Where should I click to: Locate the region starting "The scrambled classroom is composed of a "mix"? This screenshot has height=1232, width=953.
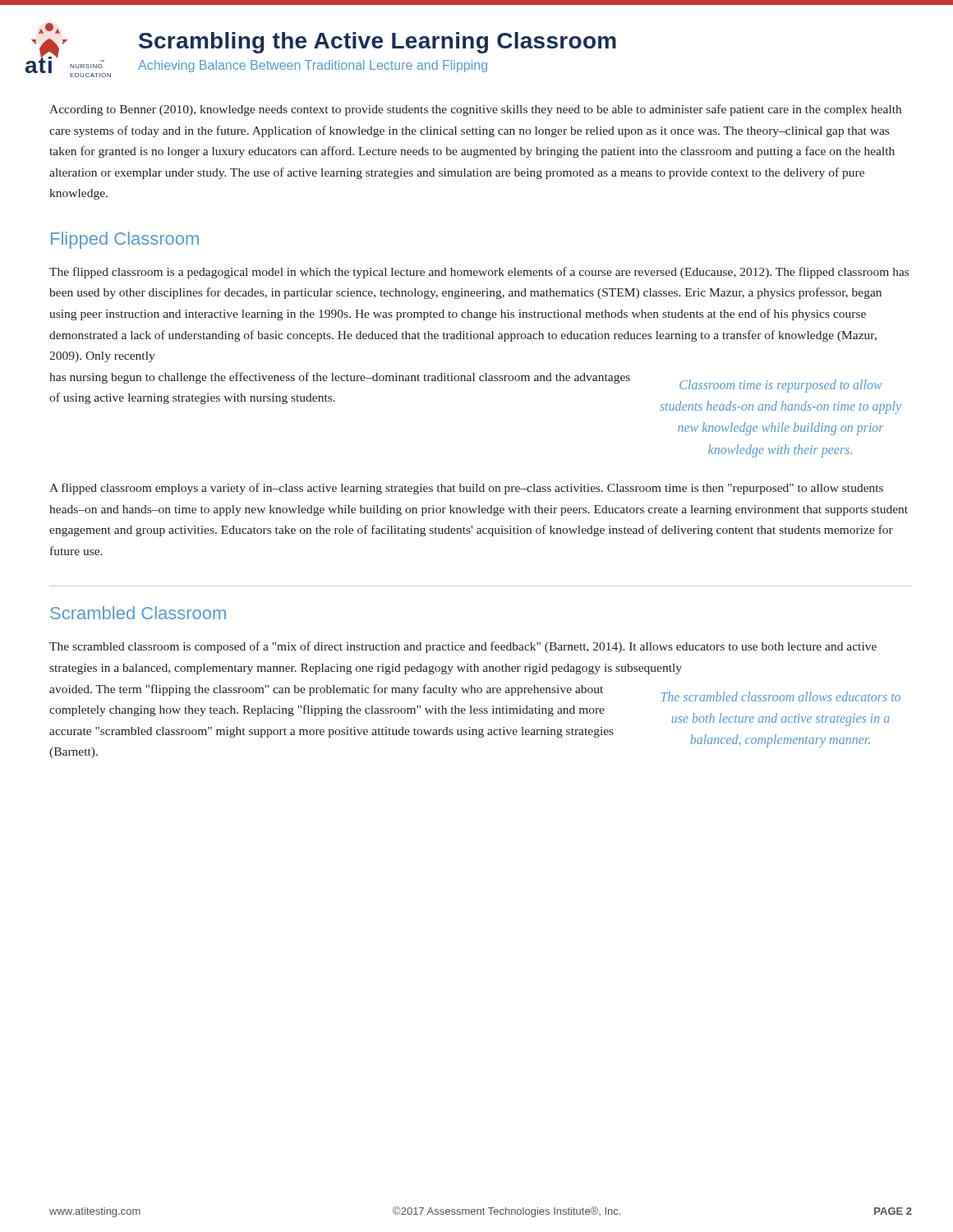coord(463,657)
